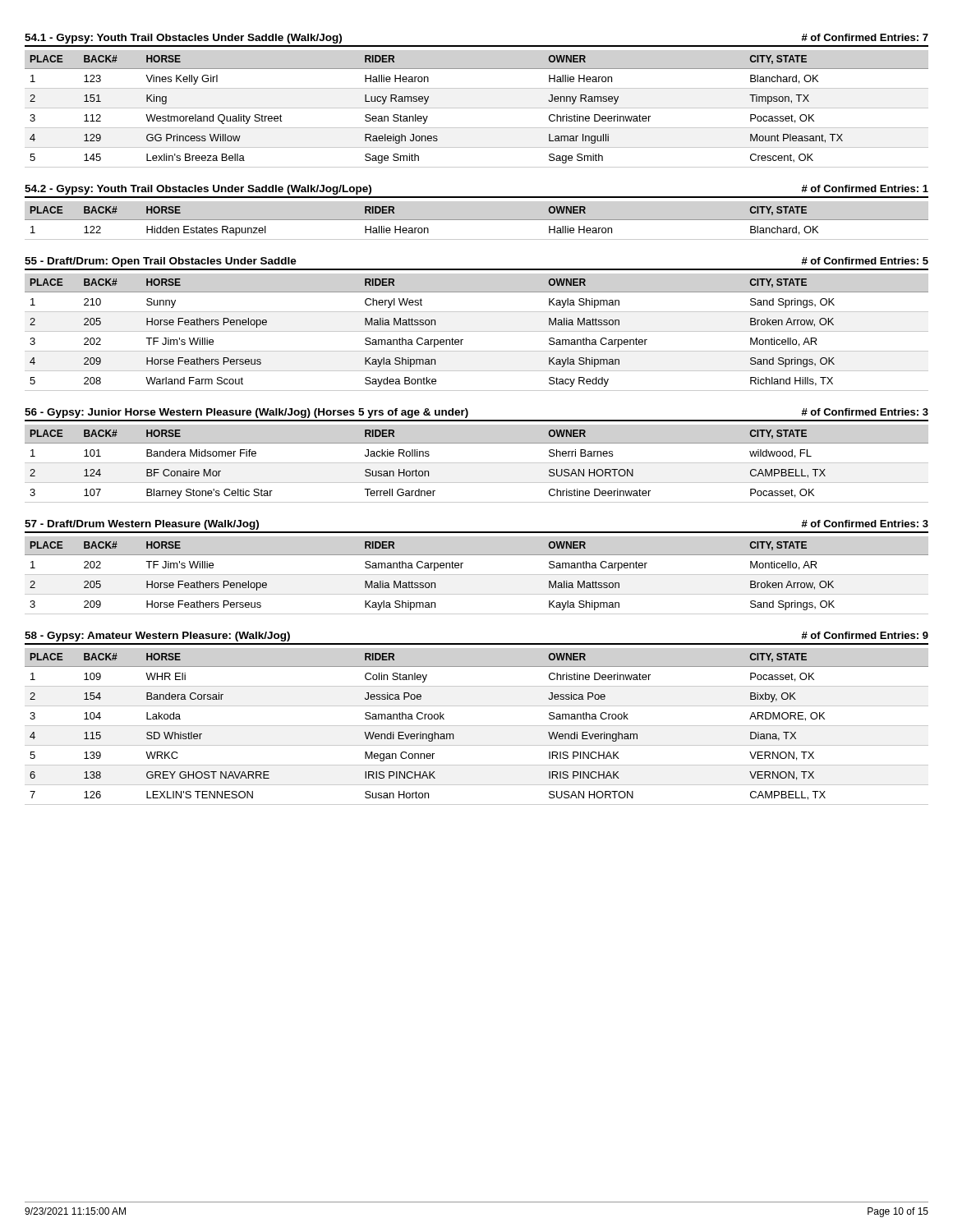This screenshot has height=1232, width=953.
Task: Click on the text starting "56 - Gypsy: Junior"
Action: pyautogui.click(x=476, y=414)
